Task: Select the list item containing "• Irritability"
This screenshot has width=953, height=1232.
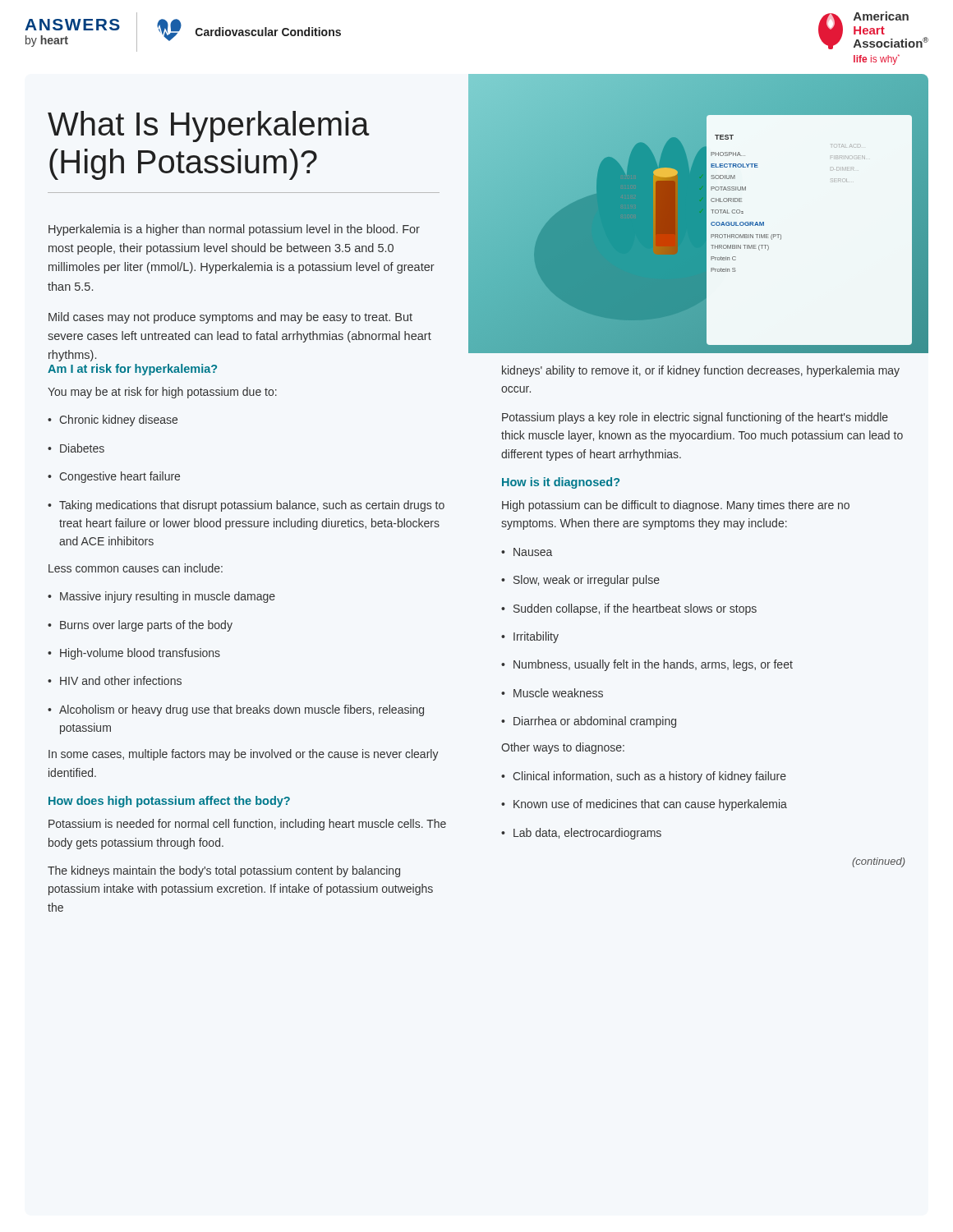Action: point(530,637)
